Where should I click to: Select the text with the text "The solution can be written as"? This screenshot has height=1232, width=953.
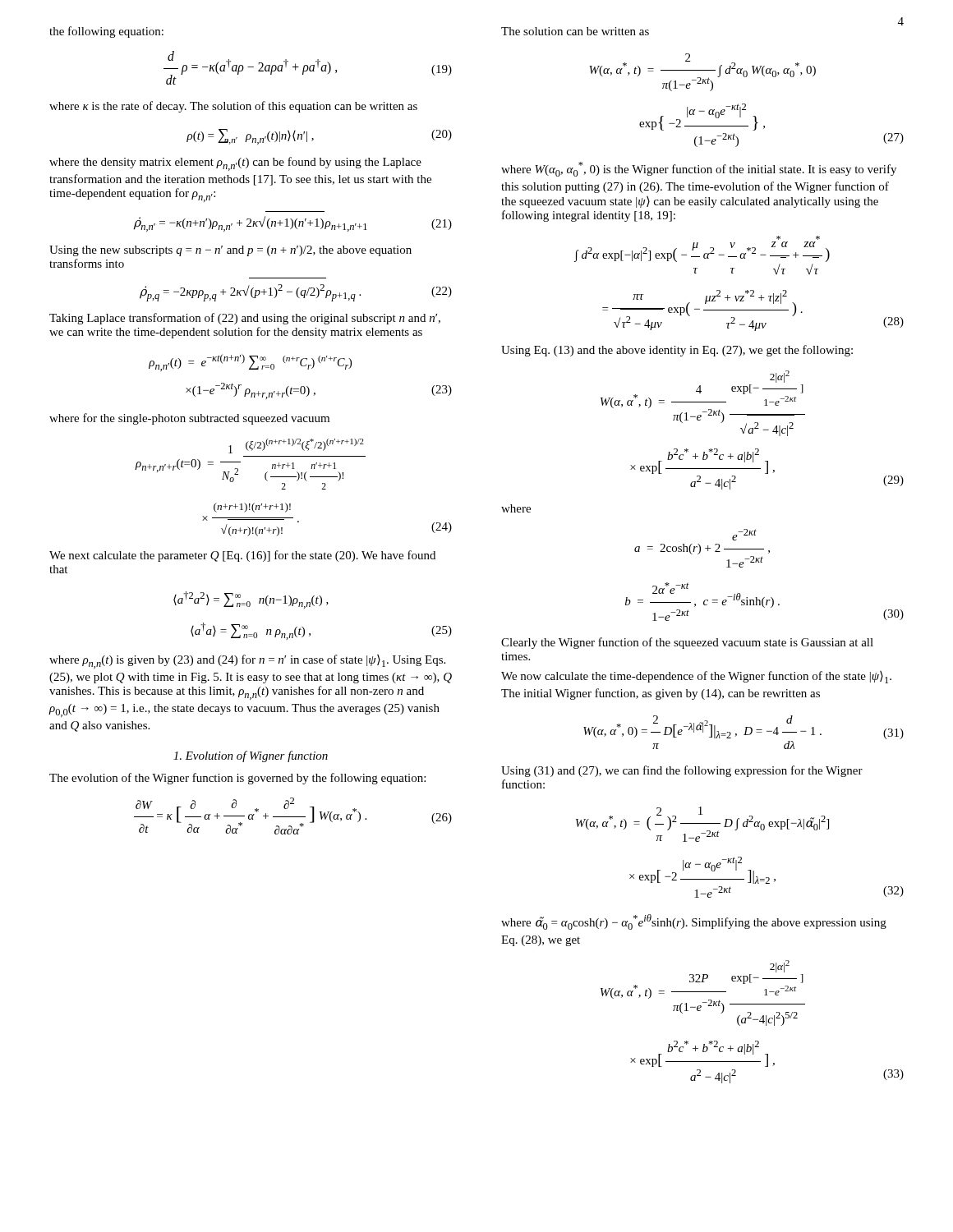[575, 31]
